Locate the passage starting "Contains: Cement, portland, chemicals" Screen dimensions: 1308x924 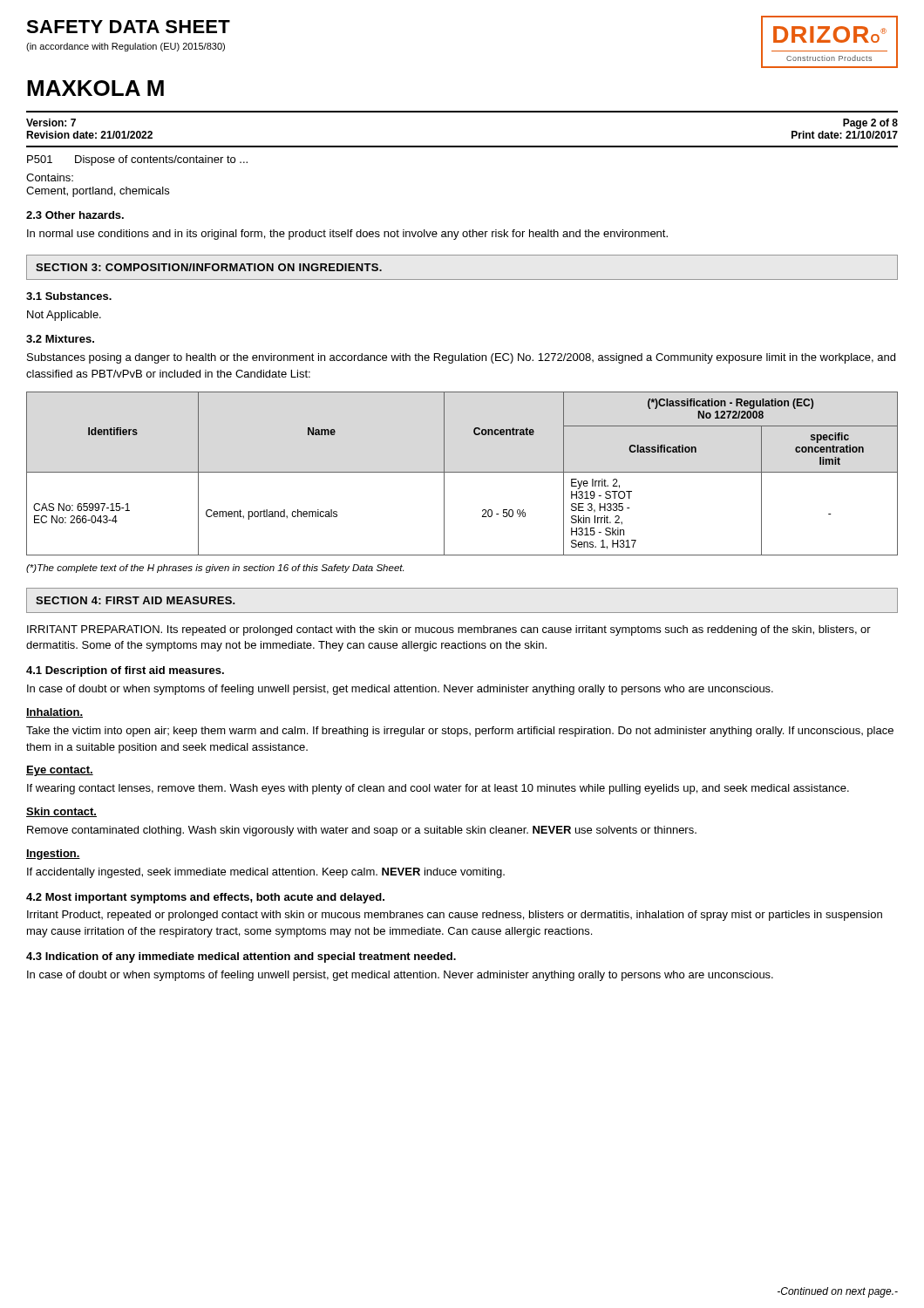tap(98, 184)
